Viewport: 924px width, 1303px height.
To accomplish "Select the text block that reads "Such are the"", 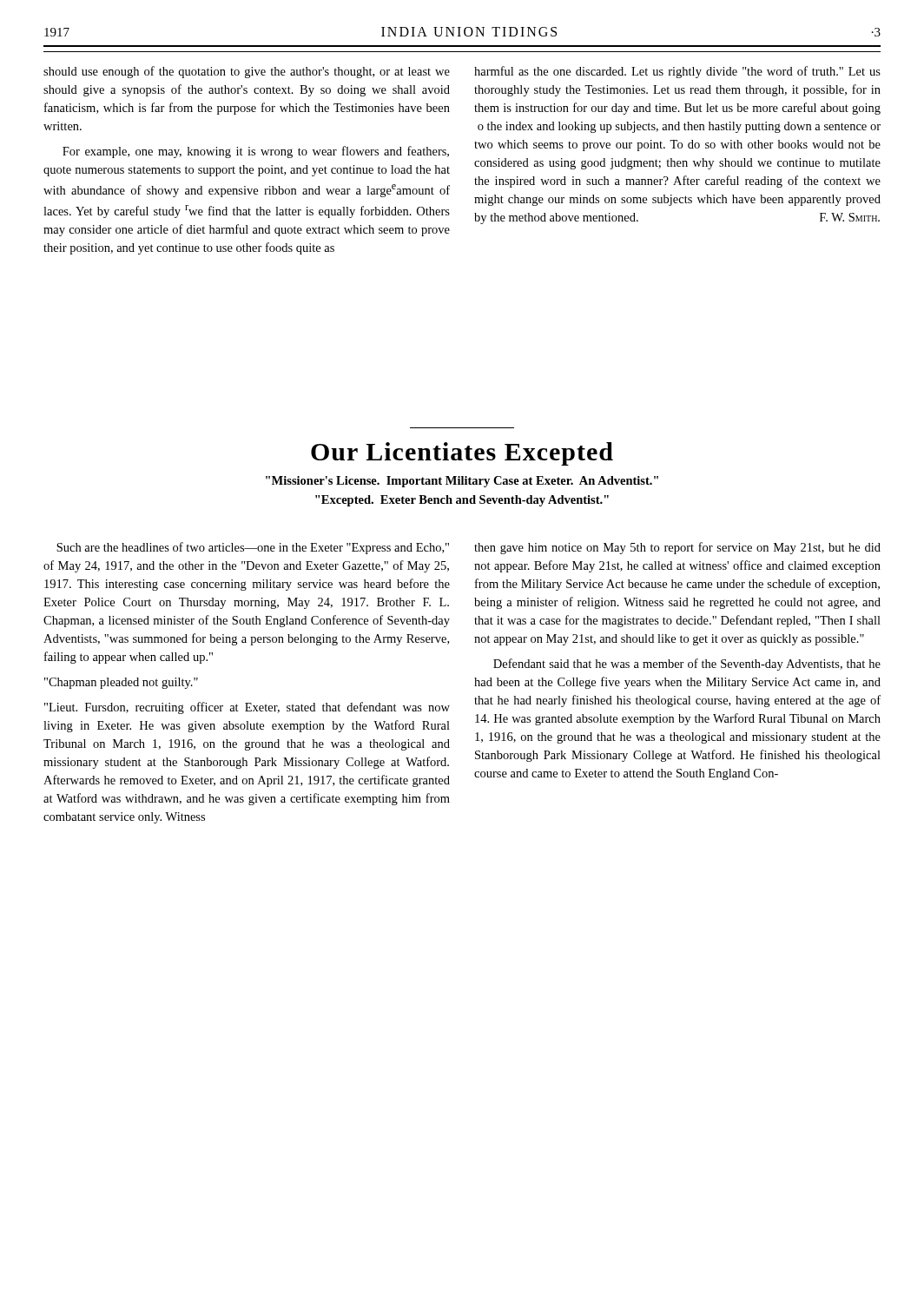I will [x=253, y=548].
